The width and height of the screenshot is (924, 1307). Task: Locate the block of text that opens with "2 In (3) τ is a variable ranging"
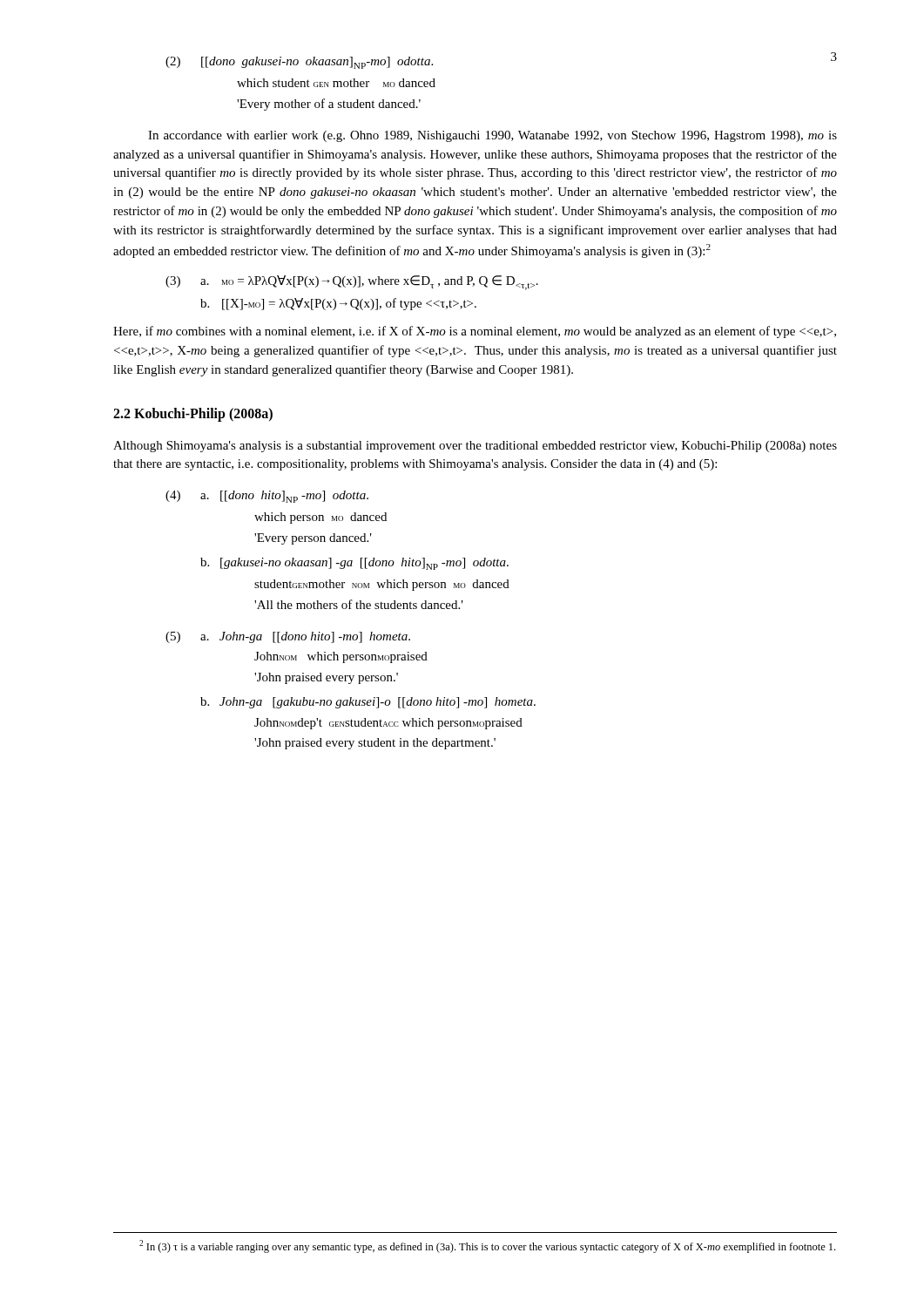coord(475,1246)
